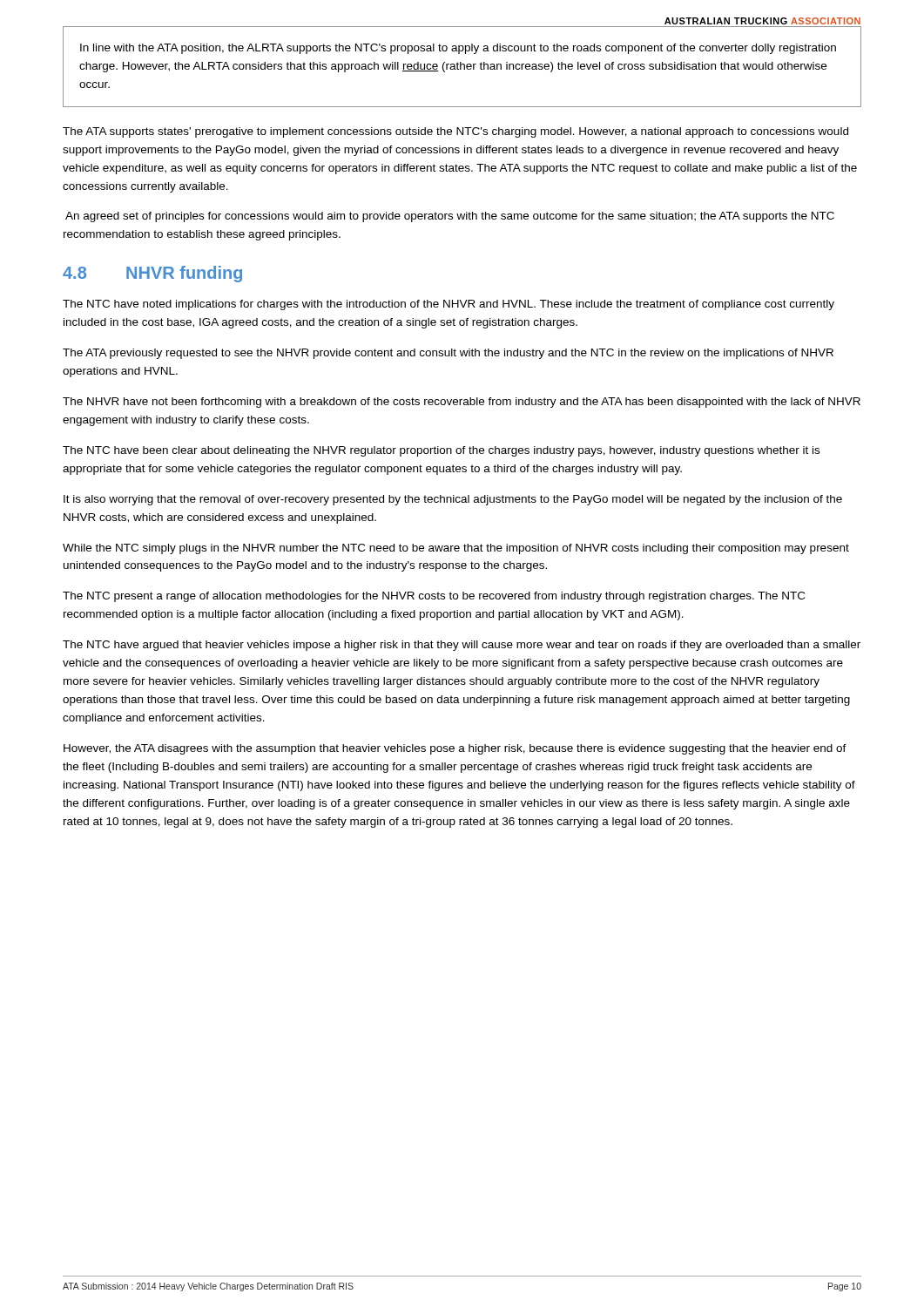Find the text block containing "The NTC present"
This screenshot has width=924, height=1307.
(x=434, y=605)
